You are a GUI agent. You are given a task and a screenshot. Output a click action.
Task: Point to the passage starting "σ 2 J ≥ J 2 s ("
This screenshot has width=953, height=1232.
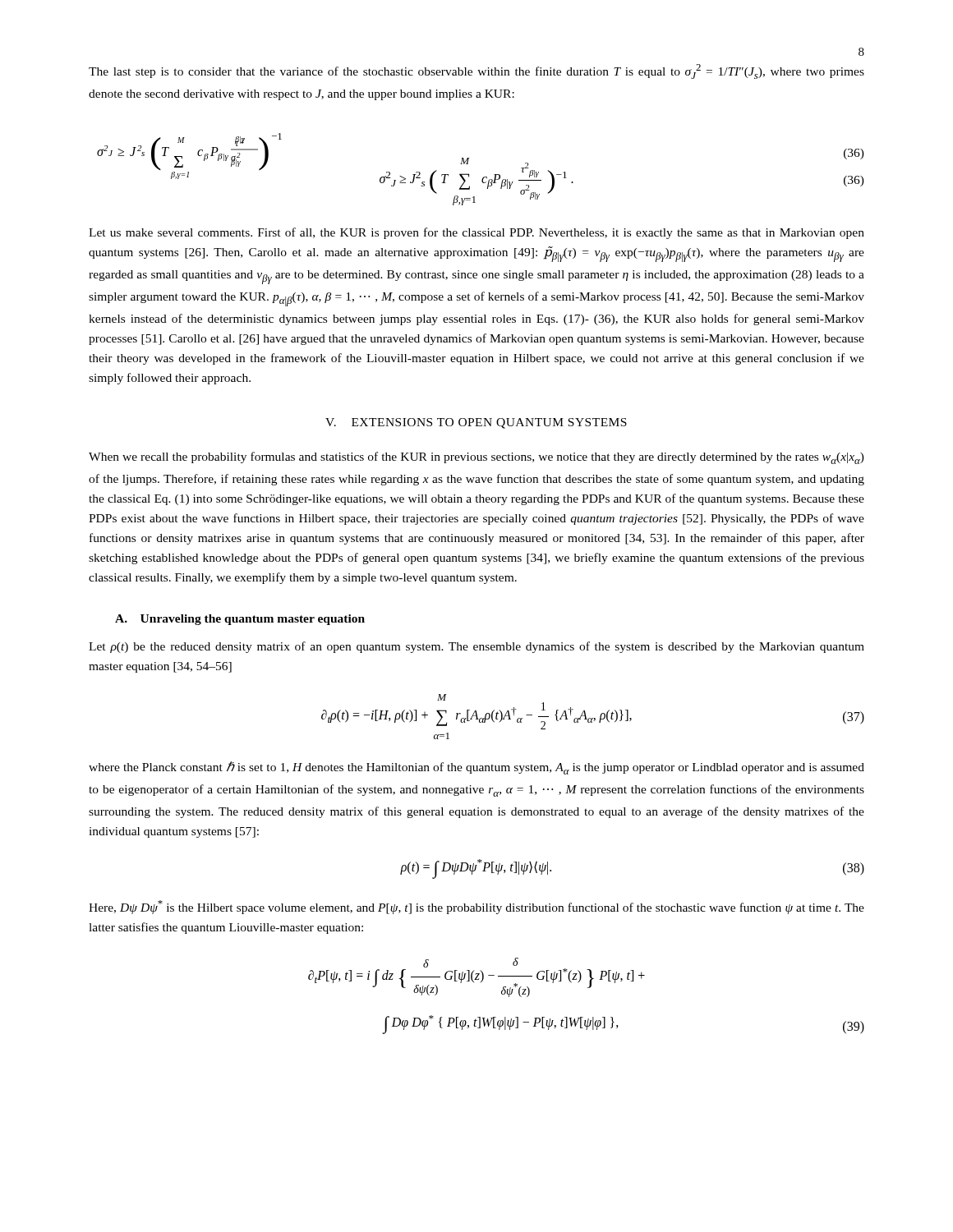click(x=481, y=153)
